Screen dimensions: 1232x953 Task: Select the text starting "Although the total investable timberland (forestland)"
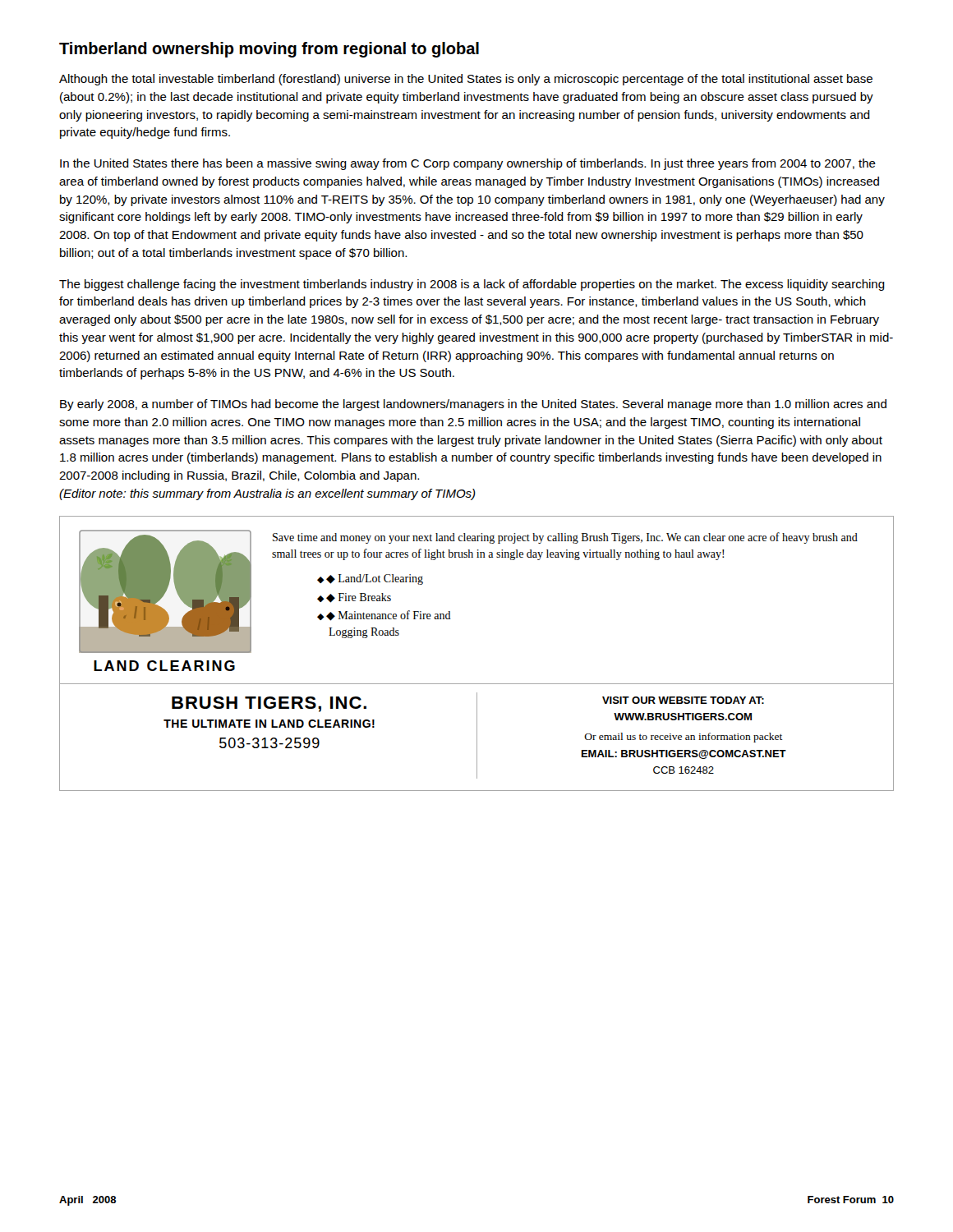466,105
